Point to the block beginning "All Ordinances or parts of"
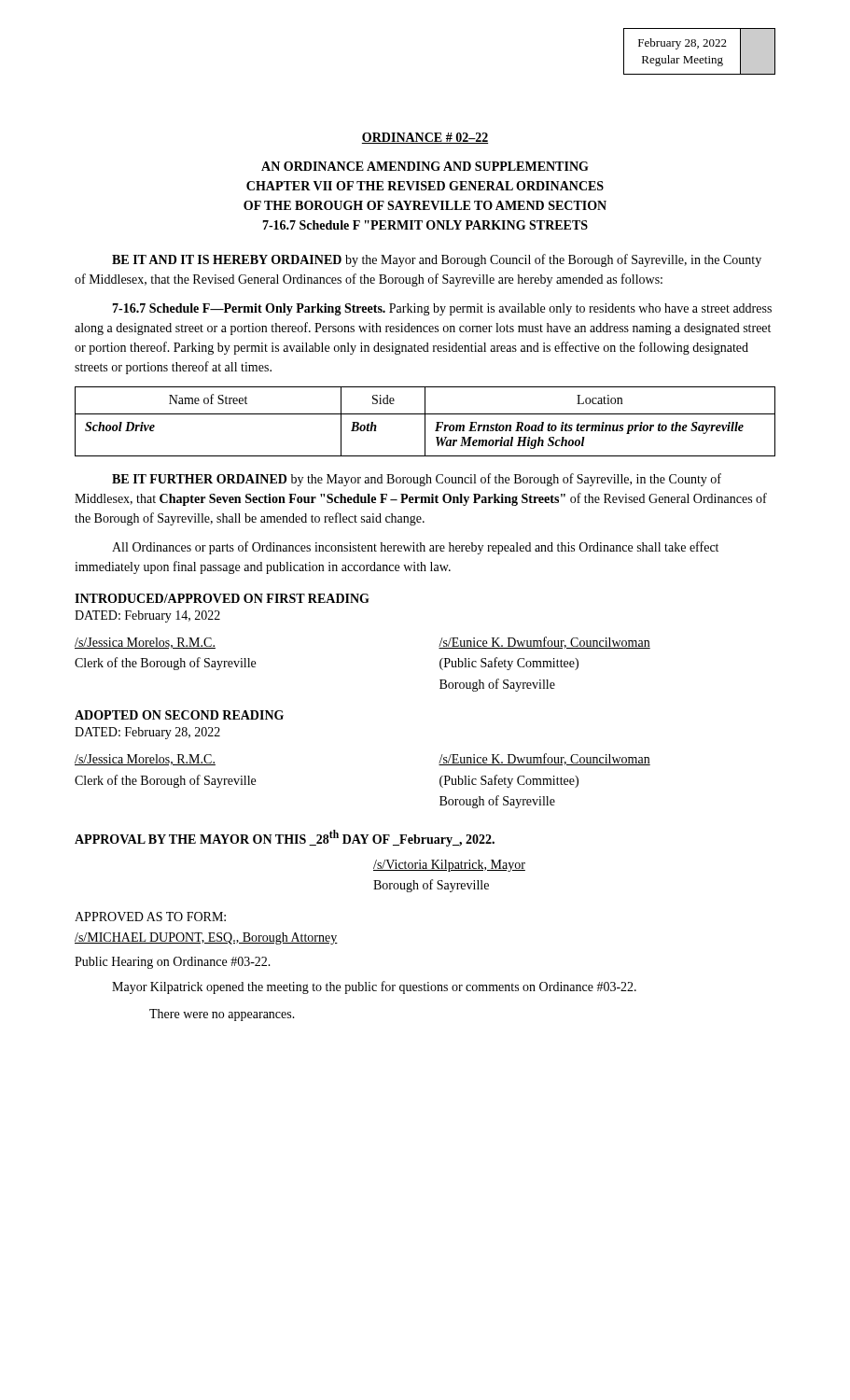Screen dimensions: 1400x850 (x=397, y=557)
